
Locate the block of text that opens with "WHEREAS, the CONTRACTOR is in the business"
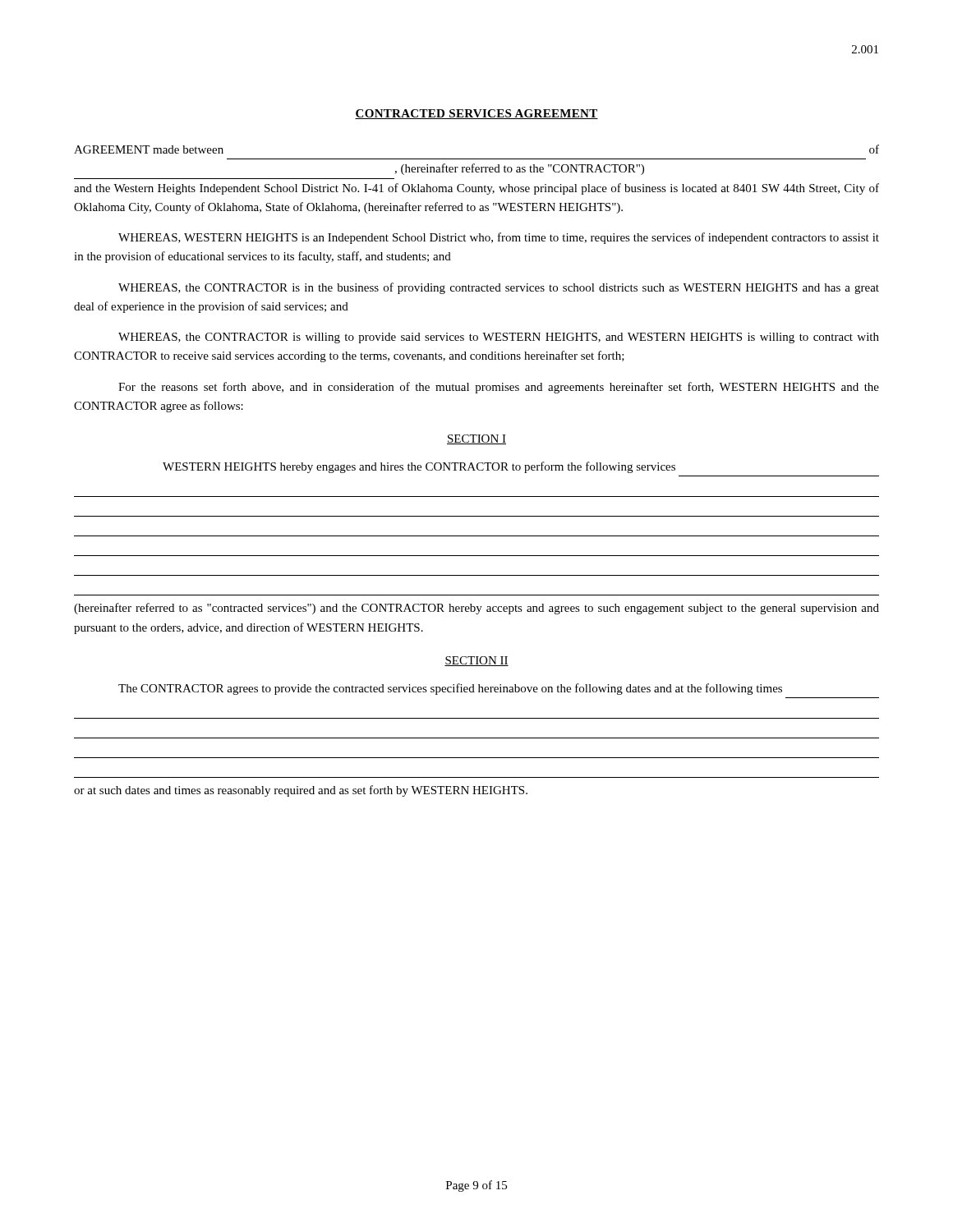pyautogui.click(x=476, y=297)
